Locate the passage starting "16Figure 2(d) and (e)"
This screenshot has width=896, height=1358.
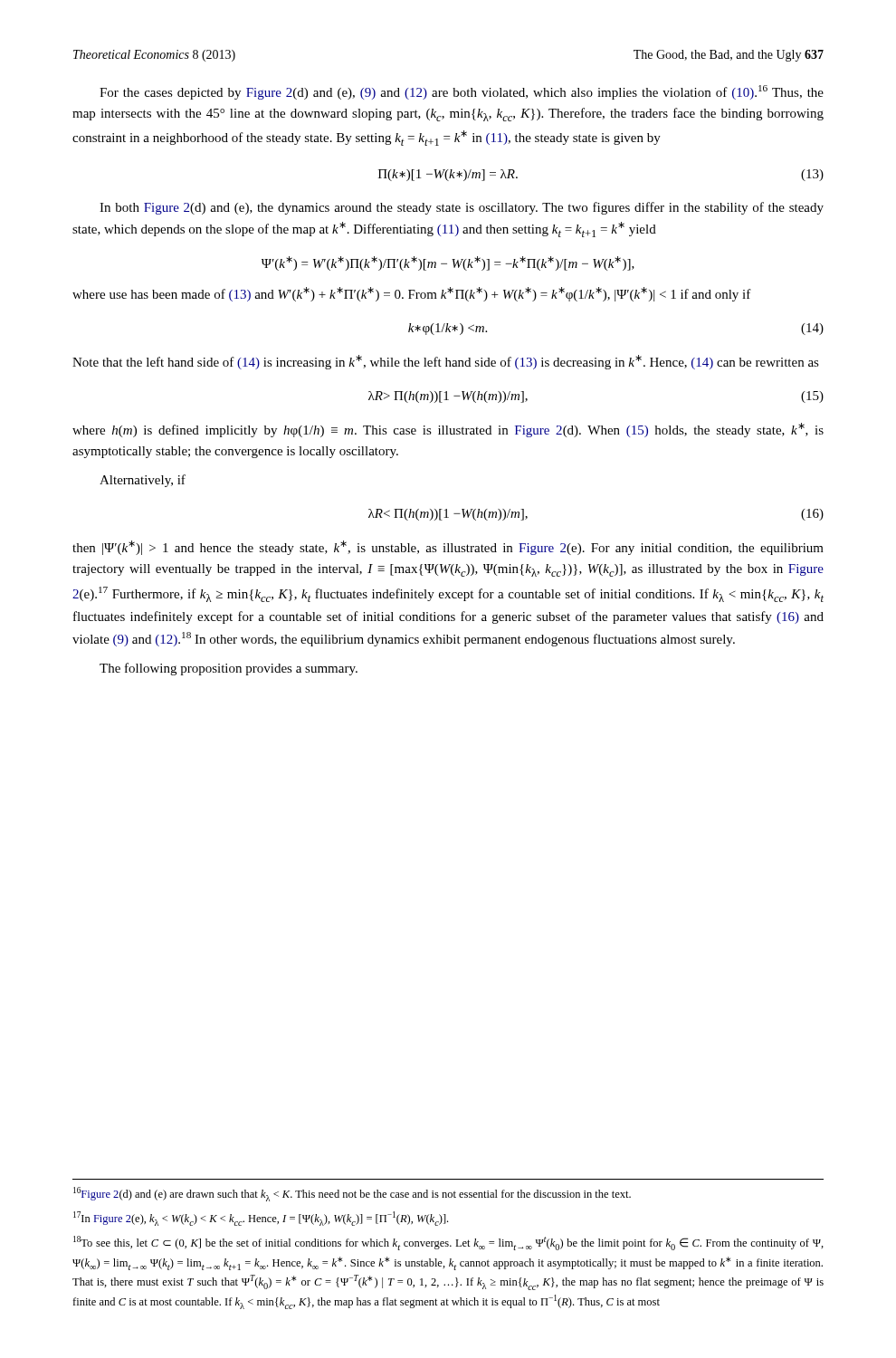(x=352, y=1195)
